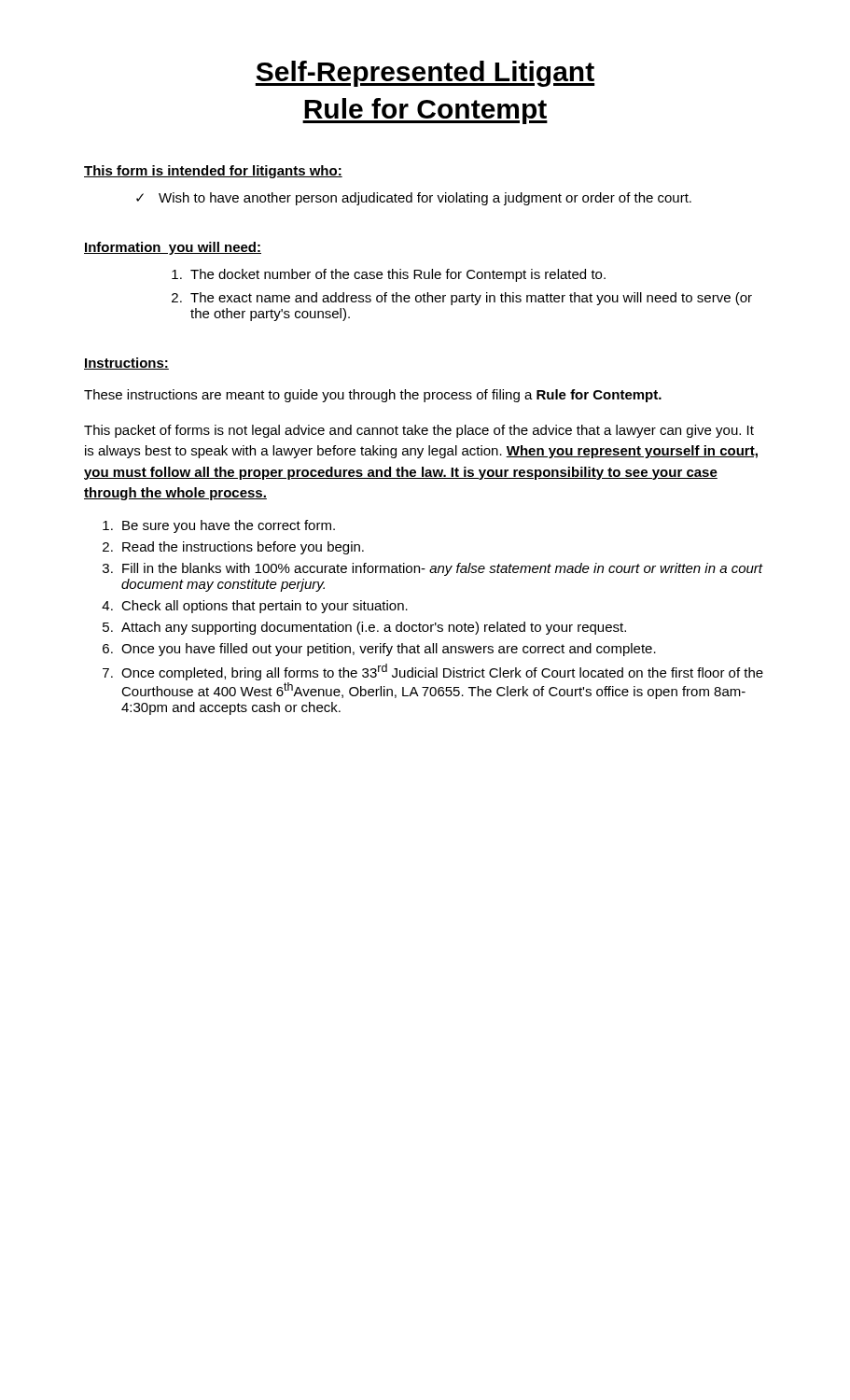Find the text starting "Attach any supporting documentation (i.e. a doctor's note)"

pyautogui.click(x=374, y=626)
